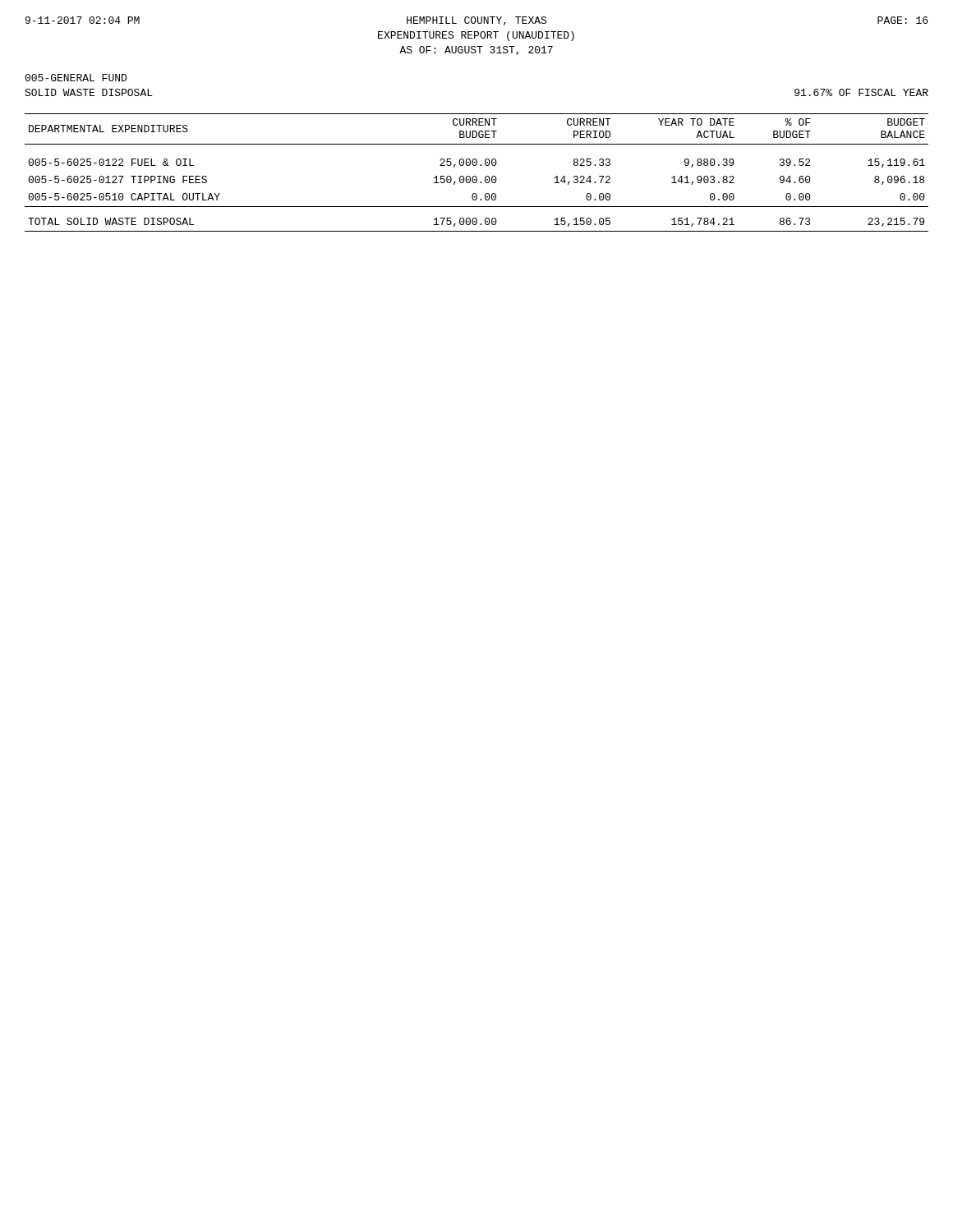This screenshot has height=1232, width=953.
Task: Find "67% OF FISCAL YEAR" on this page
Action: [x=861, y=93]
